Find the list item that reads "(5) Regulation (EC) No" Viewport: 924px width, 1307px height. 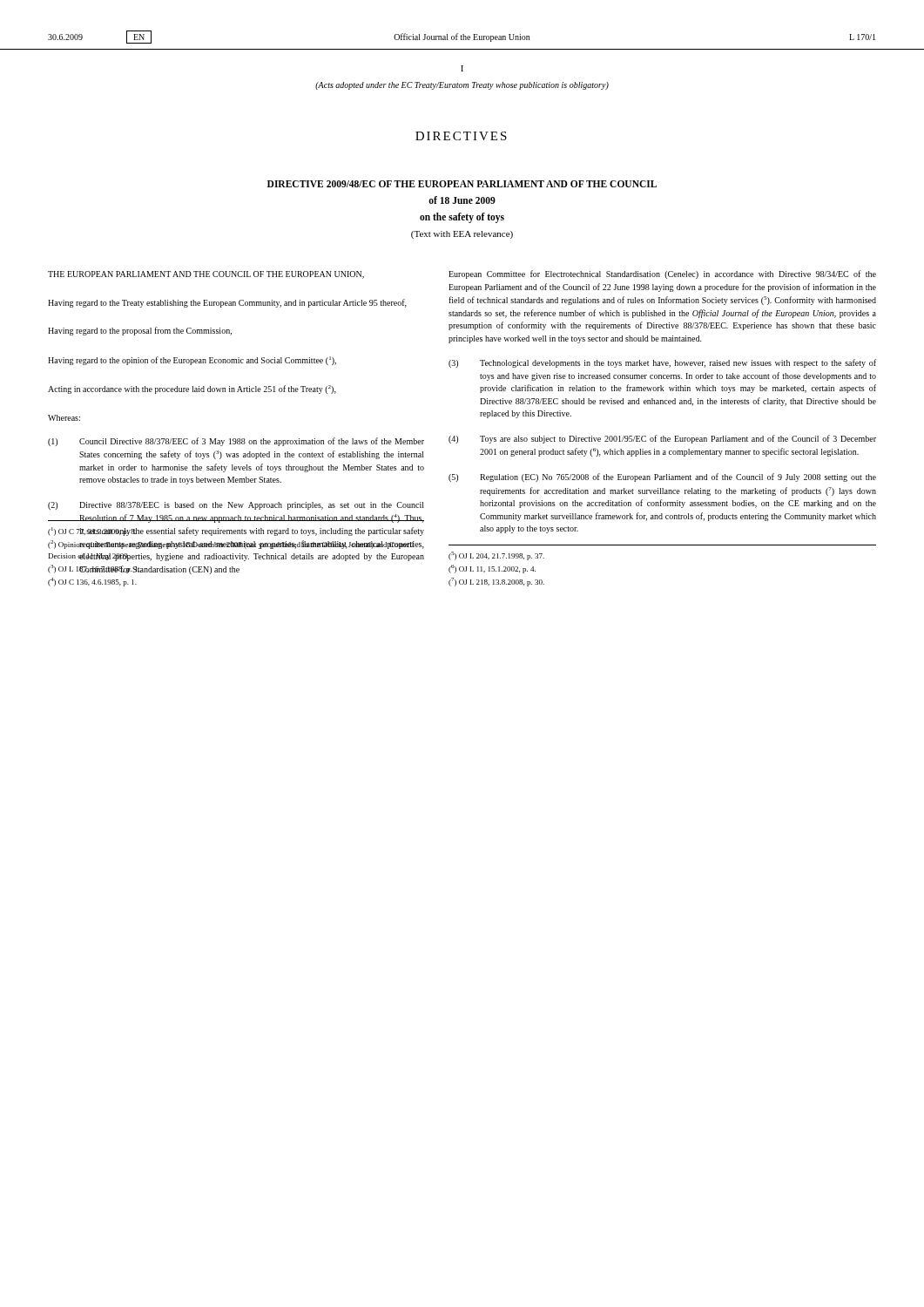tap(662, 504)
